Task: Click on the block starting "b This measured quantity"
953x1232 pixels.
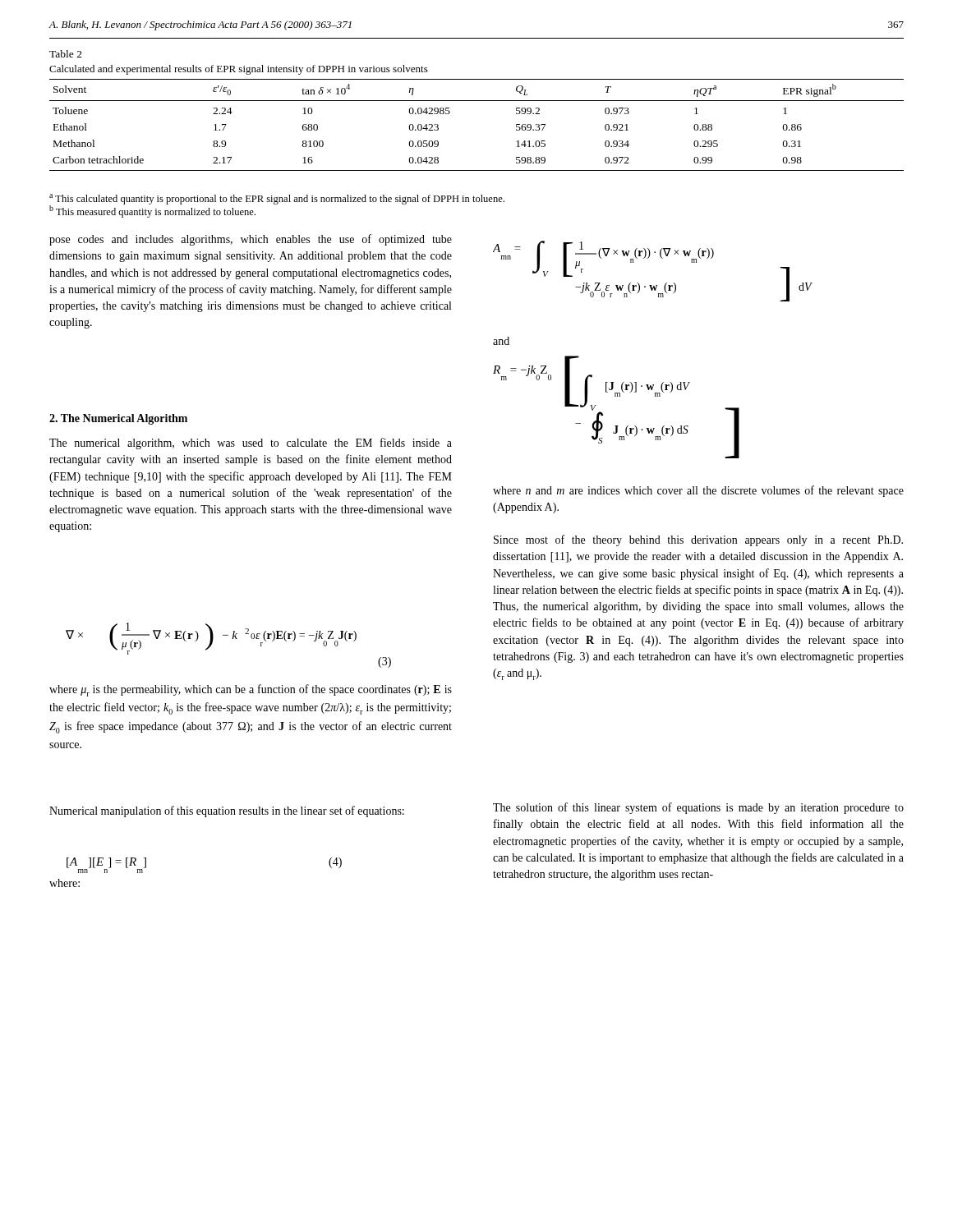Action: (x=153, y=211)
